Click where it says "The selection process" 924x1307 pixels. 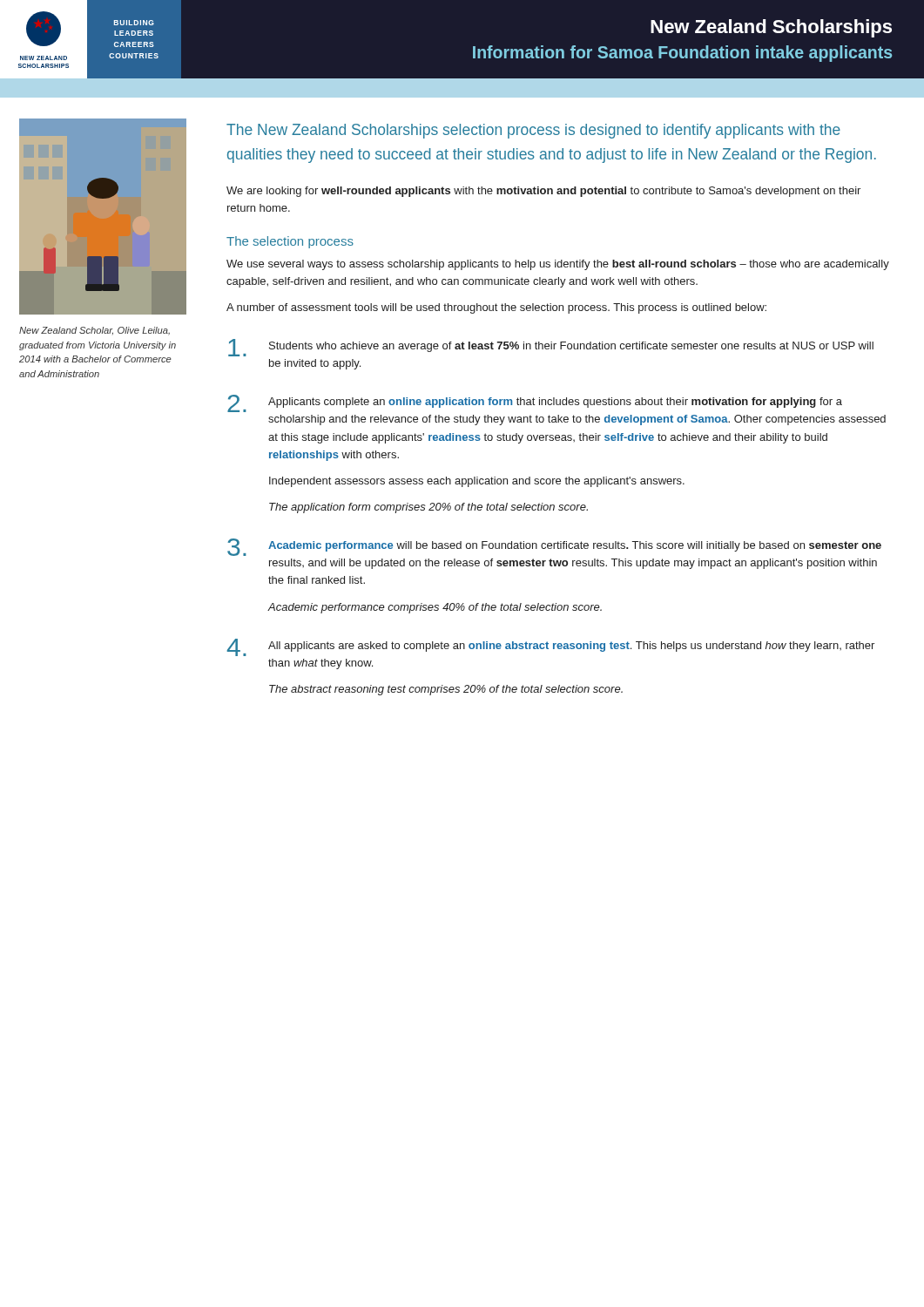click(x=290, y=241)
